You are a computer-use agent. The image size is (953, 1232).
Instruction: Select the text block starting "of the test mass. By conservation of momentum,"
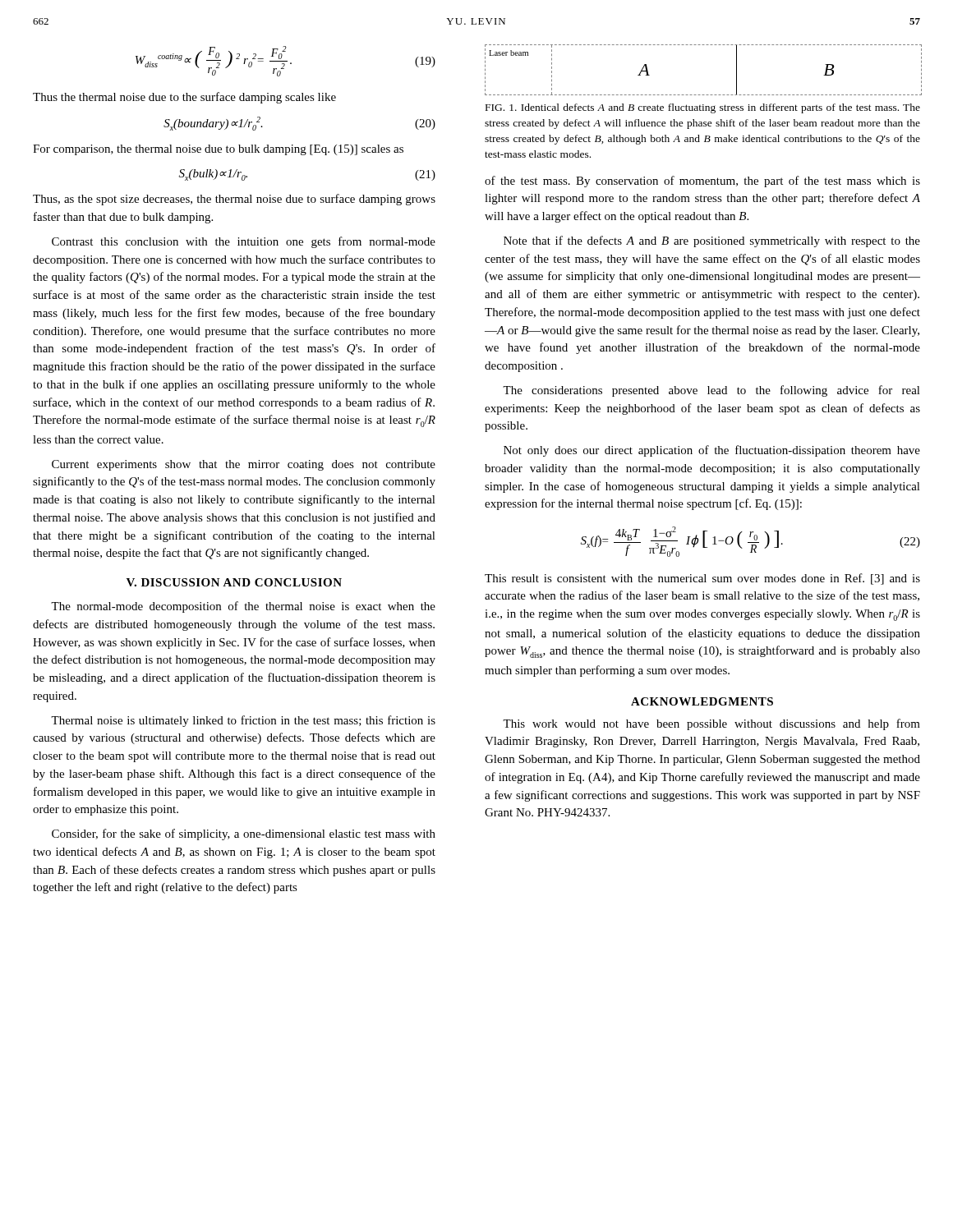click(702, 343)
